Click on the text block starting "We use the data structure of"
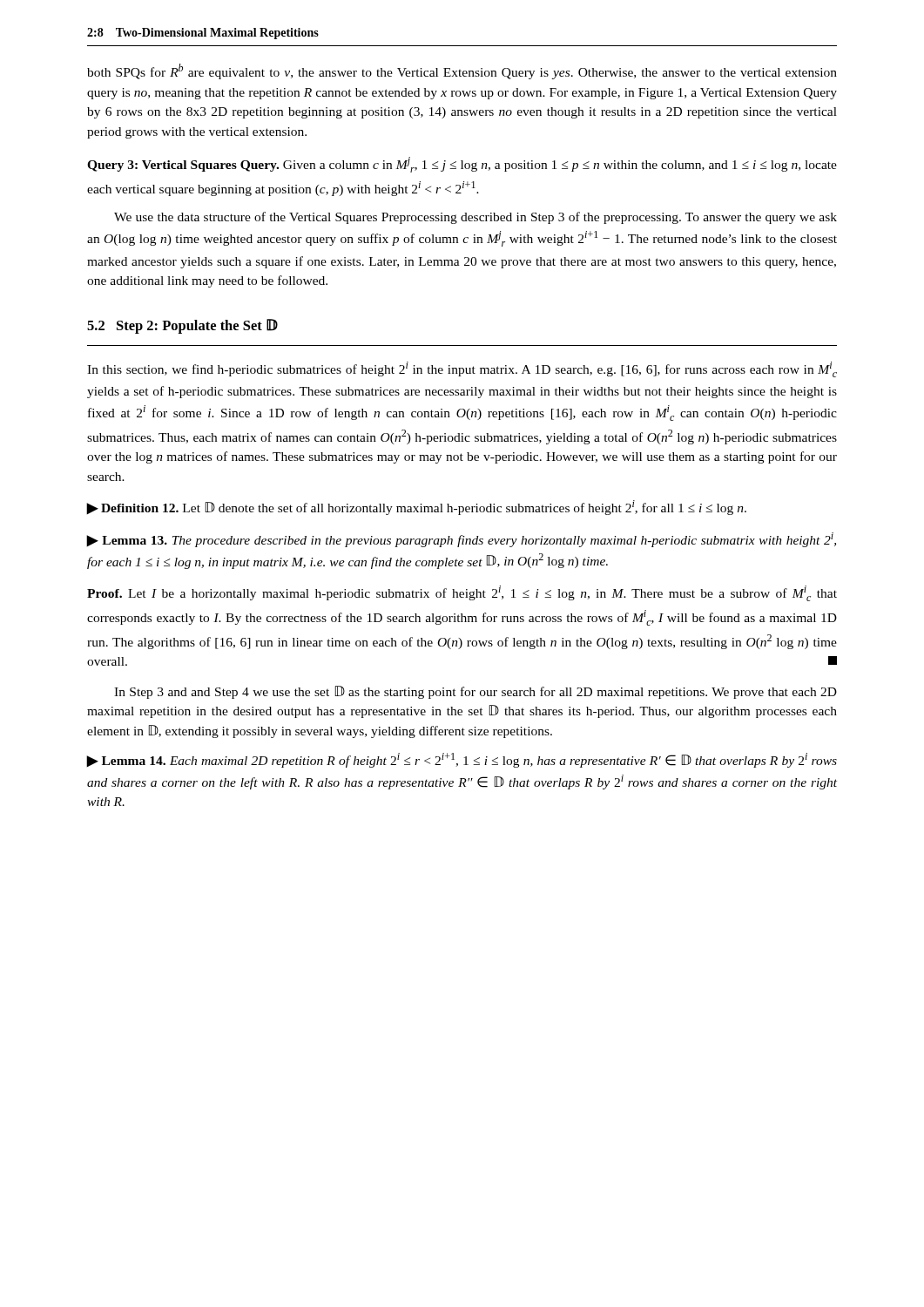 click(462, 249)
